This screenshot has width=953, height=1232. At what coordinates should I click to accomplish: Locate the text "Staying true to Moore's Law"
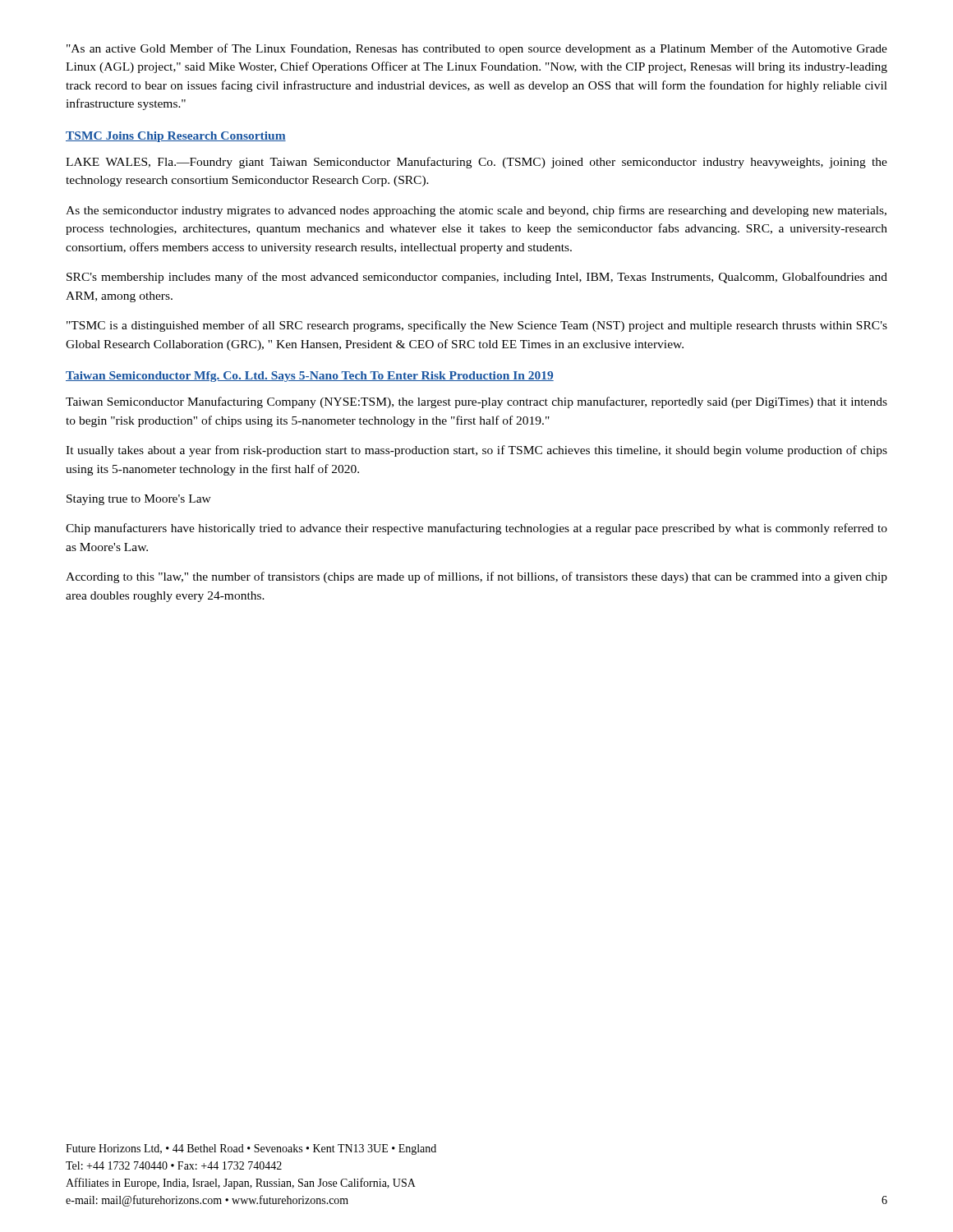coord(139,500)
